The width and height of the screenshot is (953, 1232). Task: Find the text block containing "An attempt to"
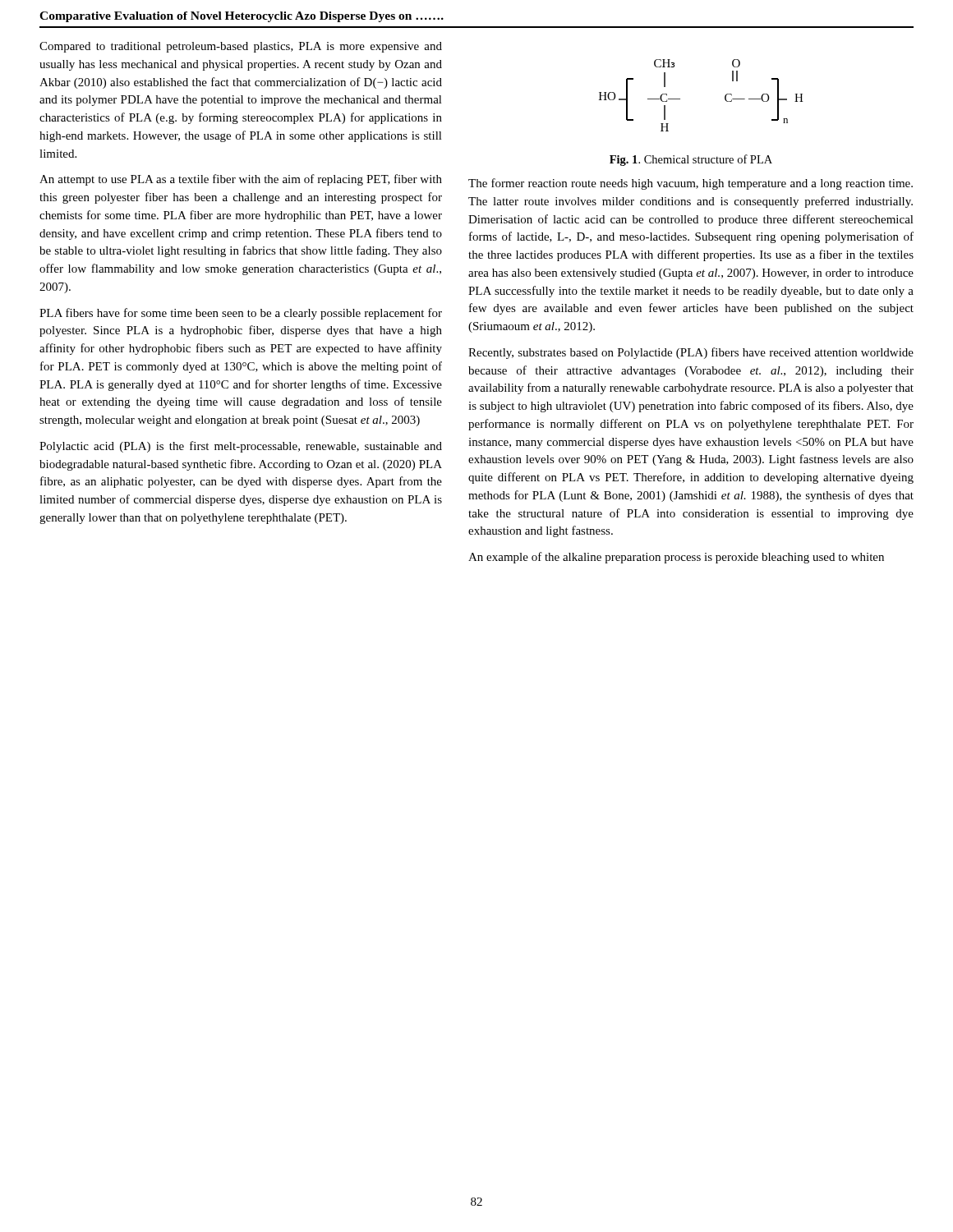tap(241, 234)
